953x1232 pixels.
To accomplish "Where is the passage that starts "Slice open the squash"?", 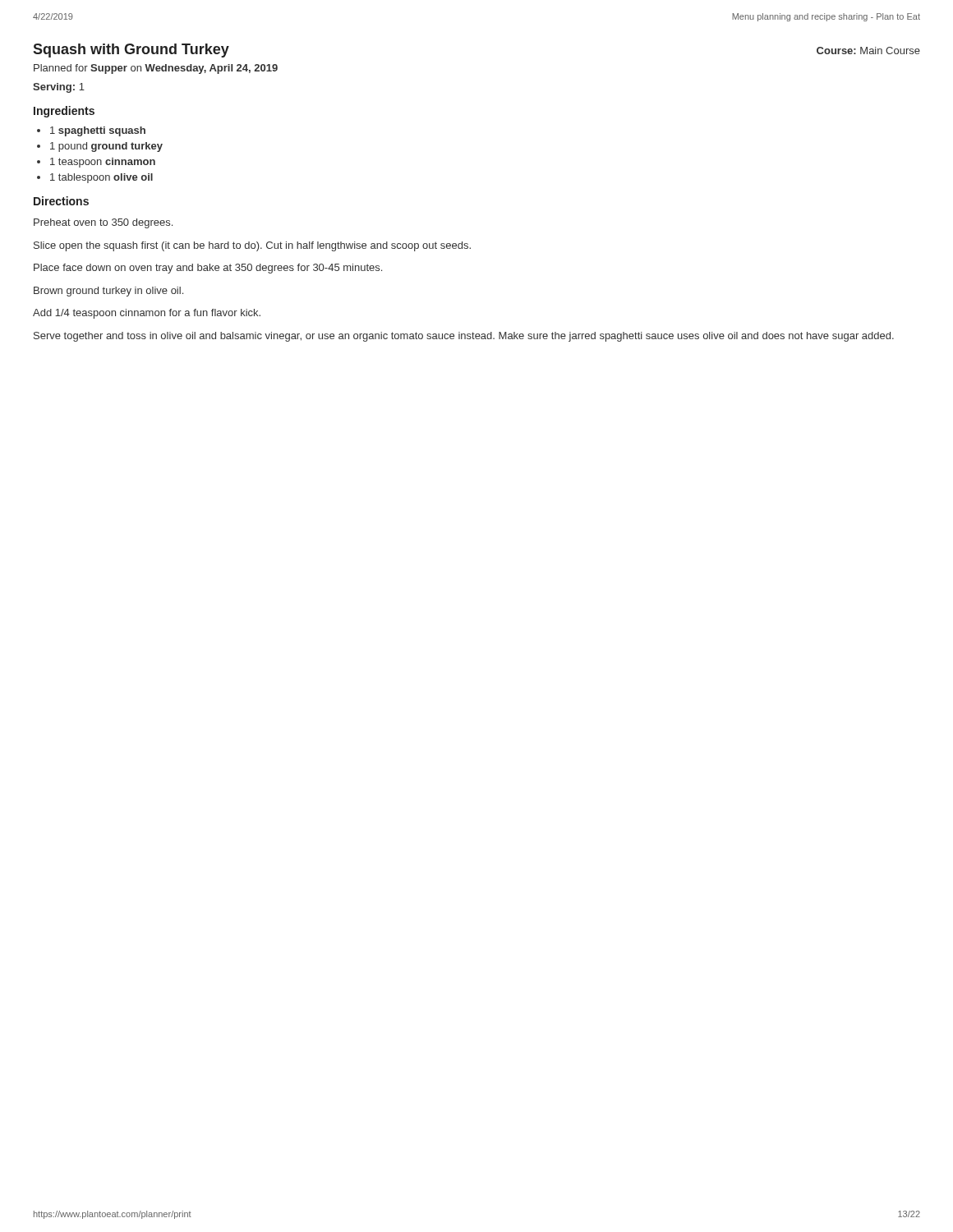I will (x=252, y=245).
